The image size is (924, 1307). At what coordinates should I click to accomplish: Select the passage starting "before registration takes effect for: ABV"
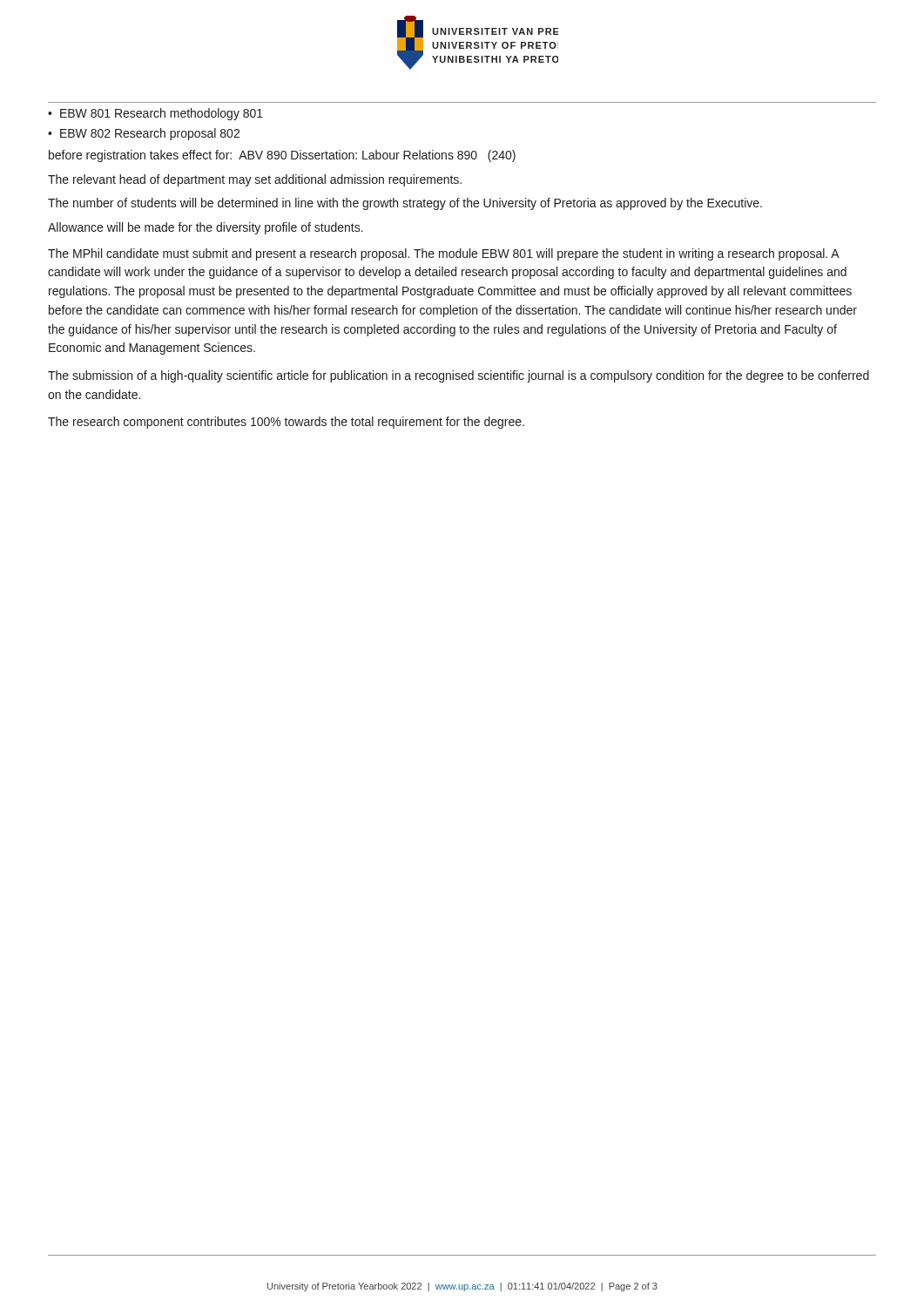point(282,155)
